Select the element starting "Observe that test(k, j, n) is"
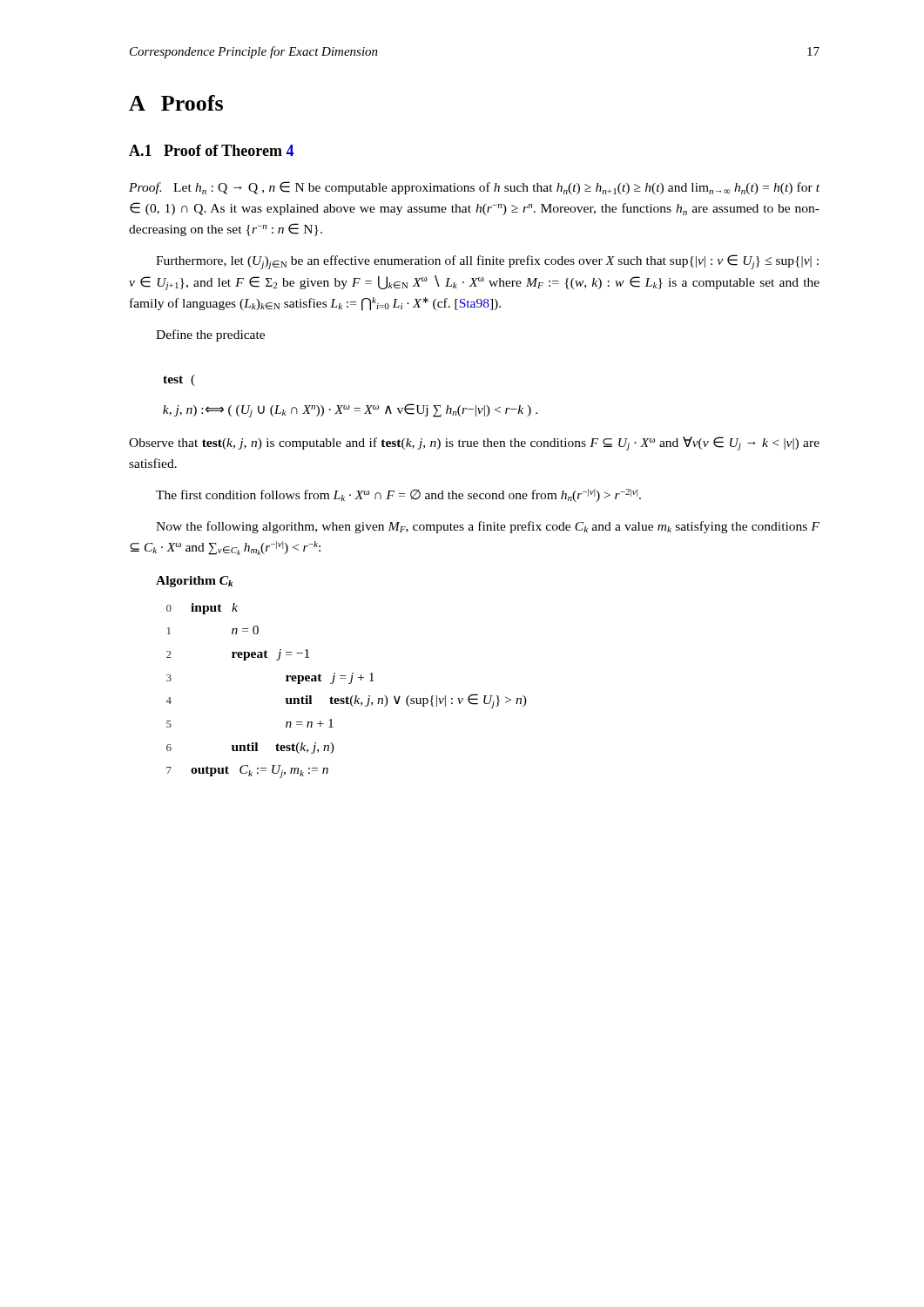The image size is (924, 1307). click(474, 452)
